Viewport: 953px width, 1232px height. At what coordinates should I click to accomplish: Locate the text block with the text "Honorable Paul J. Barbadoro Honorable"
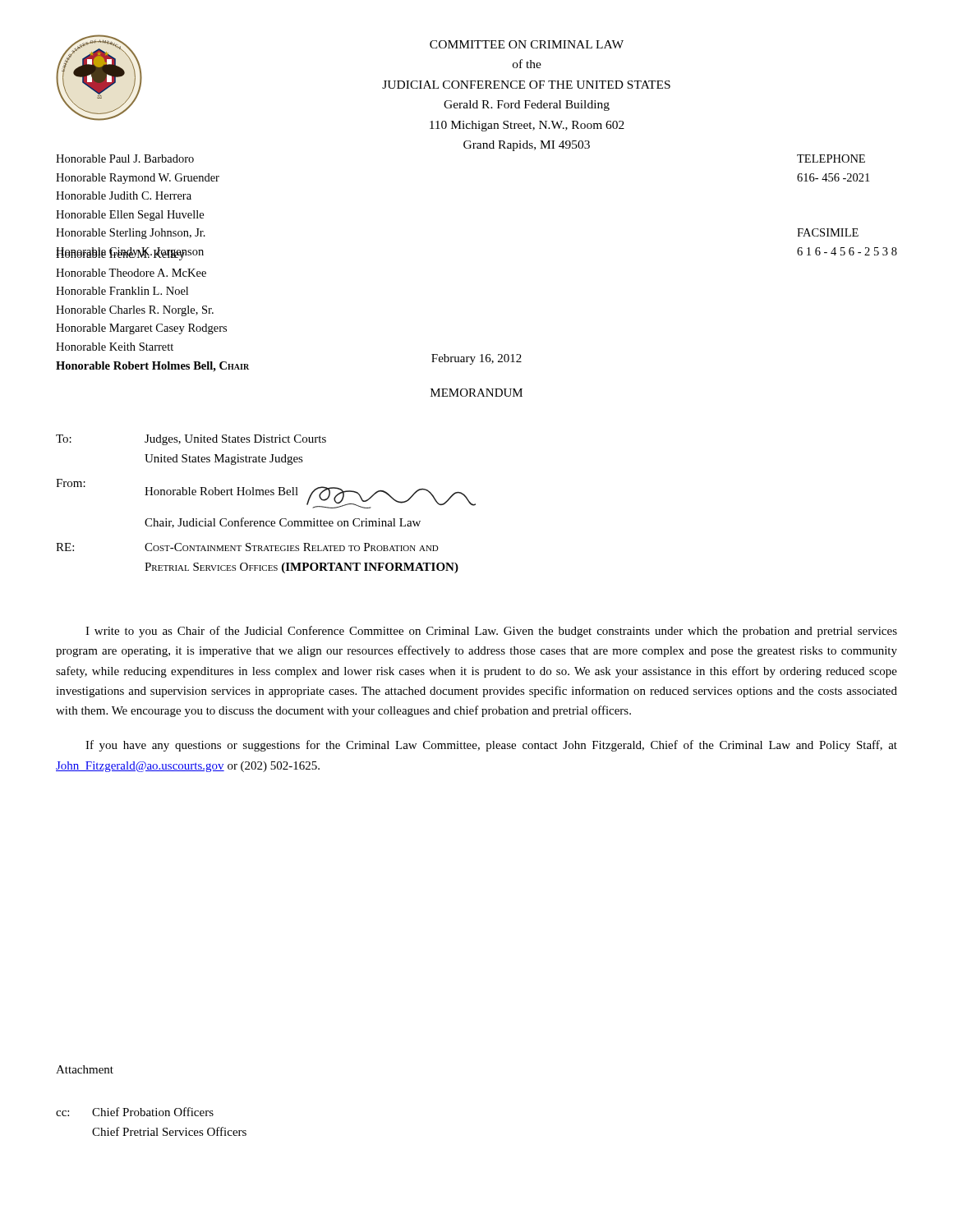click(138, 205)
